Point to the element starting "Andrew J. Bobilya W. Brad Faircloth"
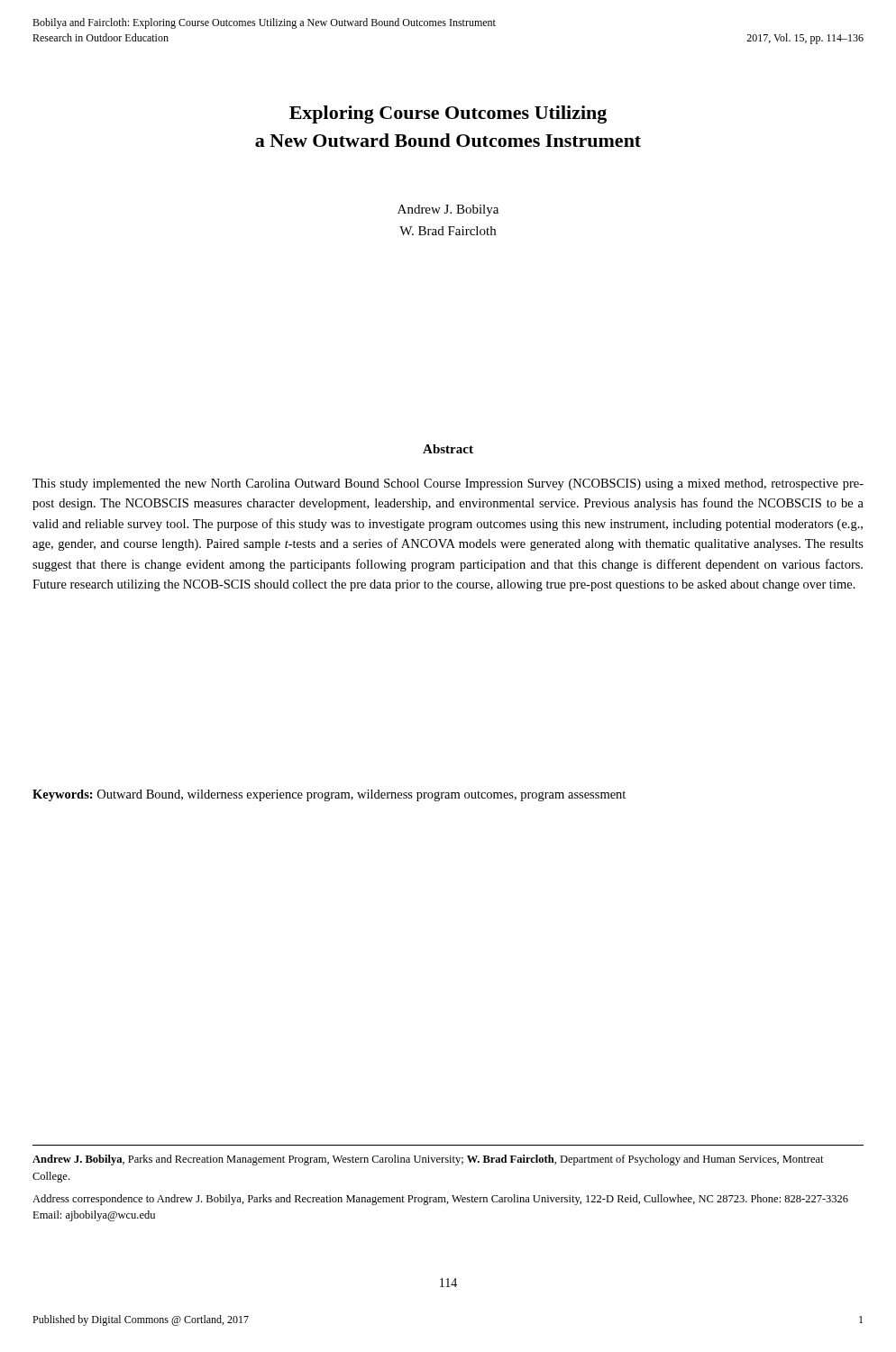Image resolution: width=896 pixels, height=1352 pixels. click(448, 220)
